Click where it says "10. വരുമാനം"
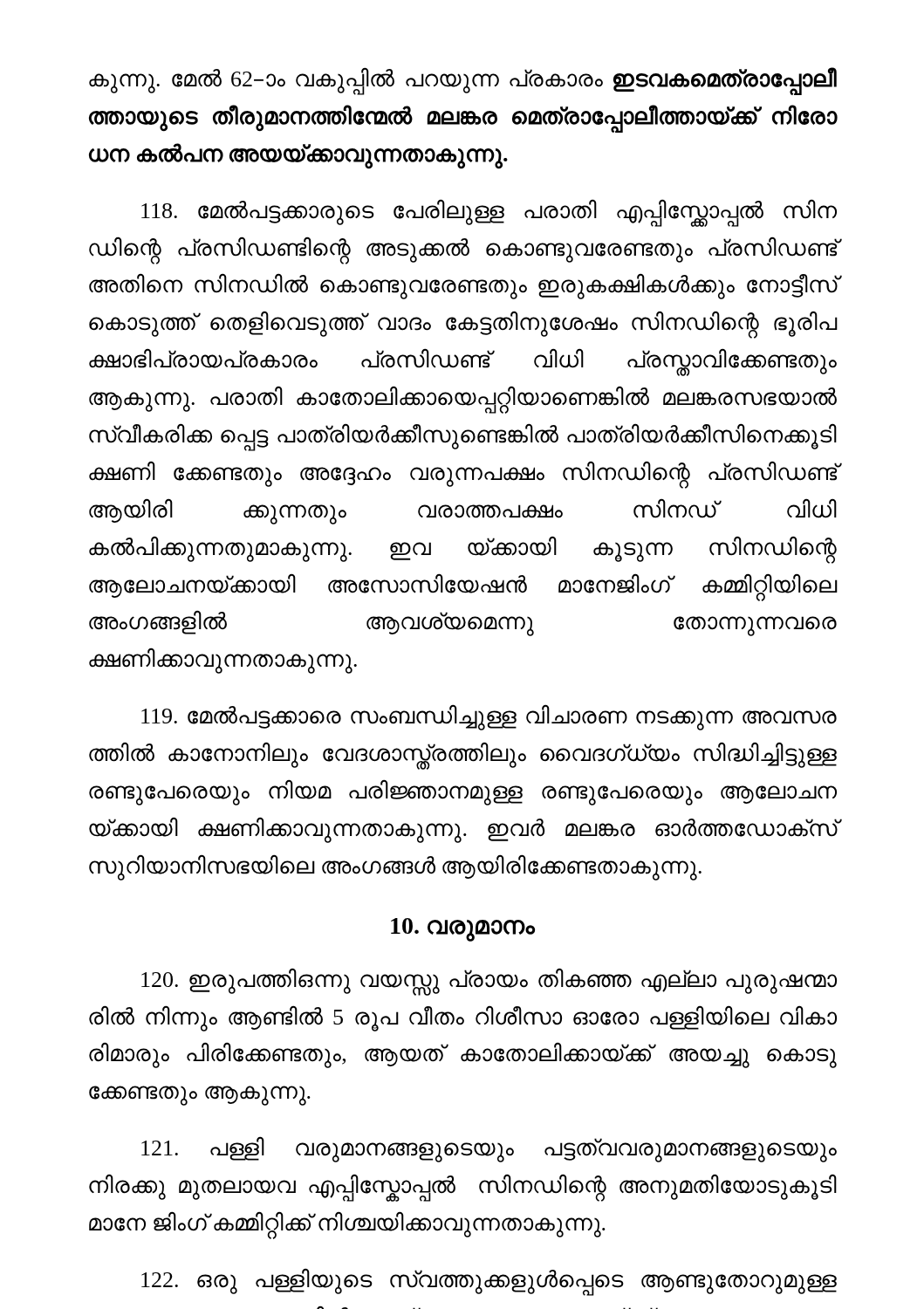Viewport: 924px width, 1309px height. (462, 925)
